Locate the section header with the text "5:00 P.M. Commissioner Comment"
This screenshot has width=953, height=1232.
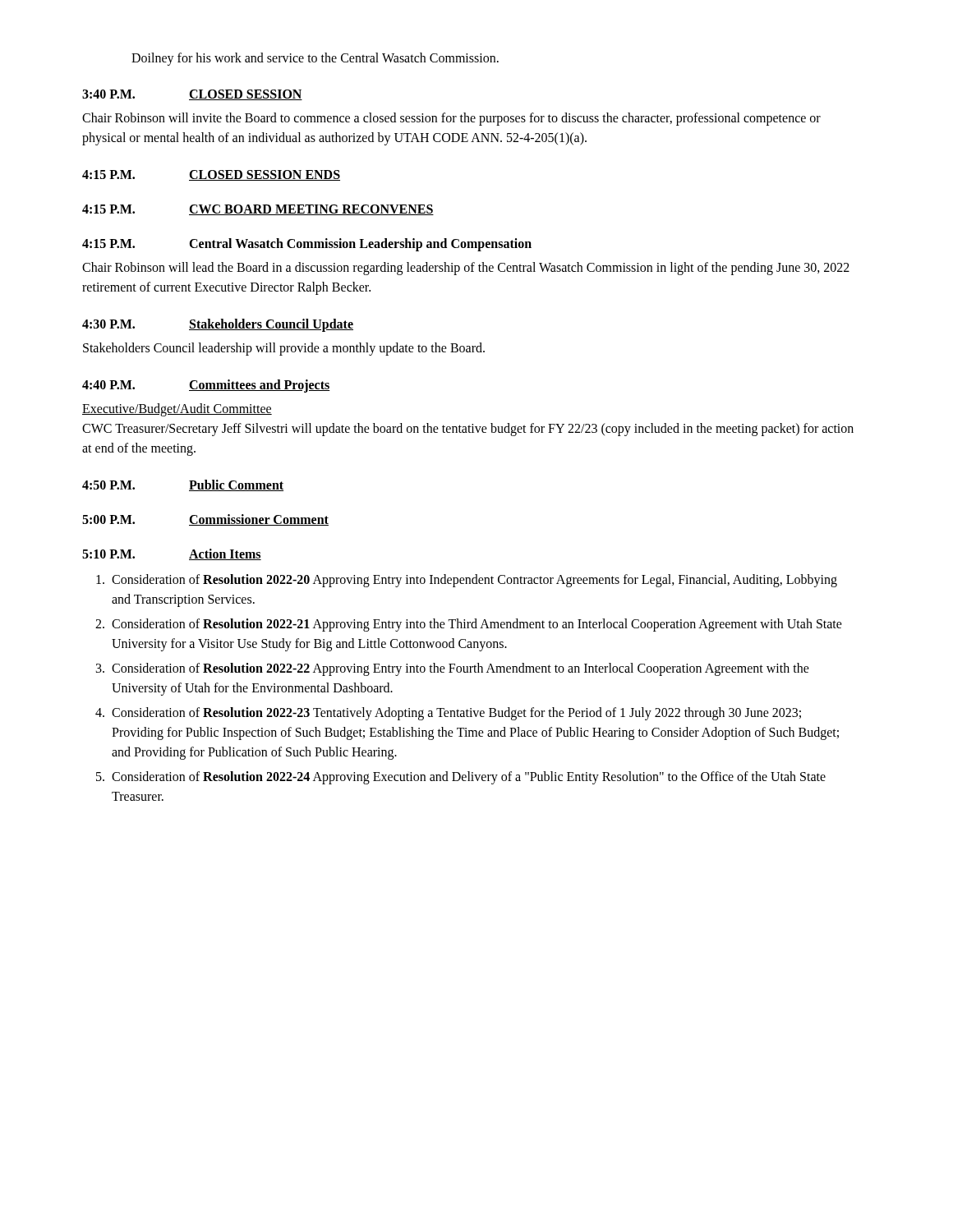pyautogui.click(x=205, y=520)
